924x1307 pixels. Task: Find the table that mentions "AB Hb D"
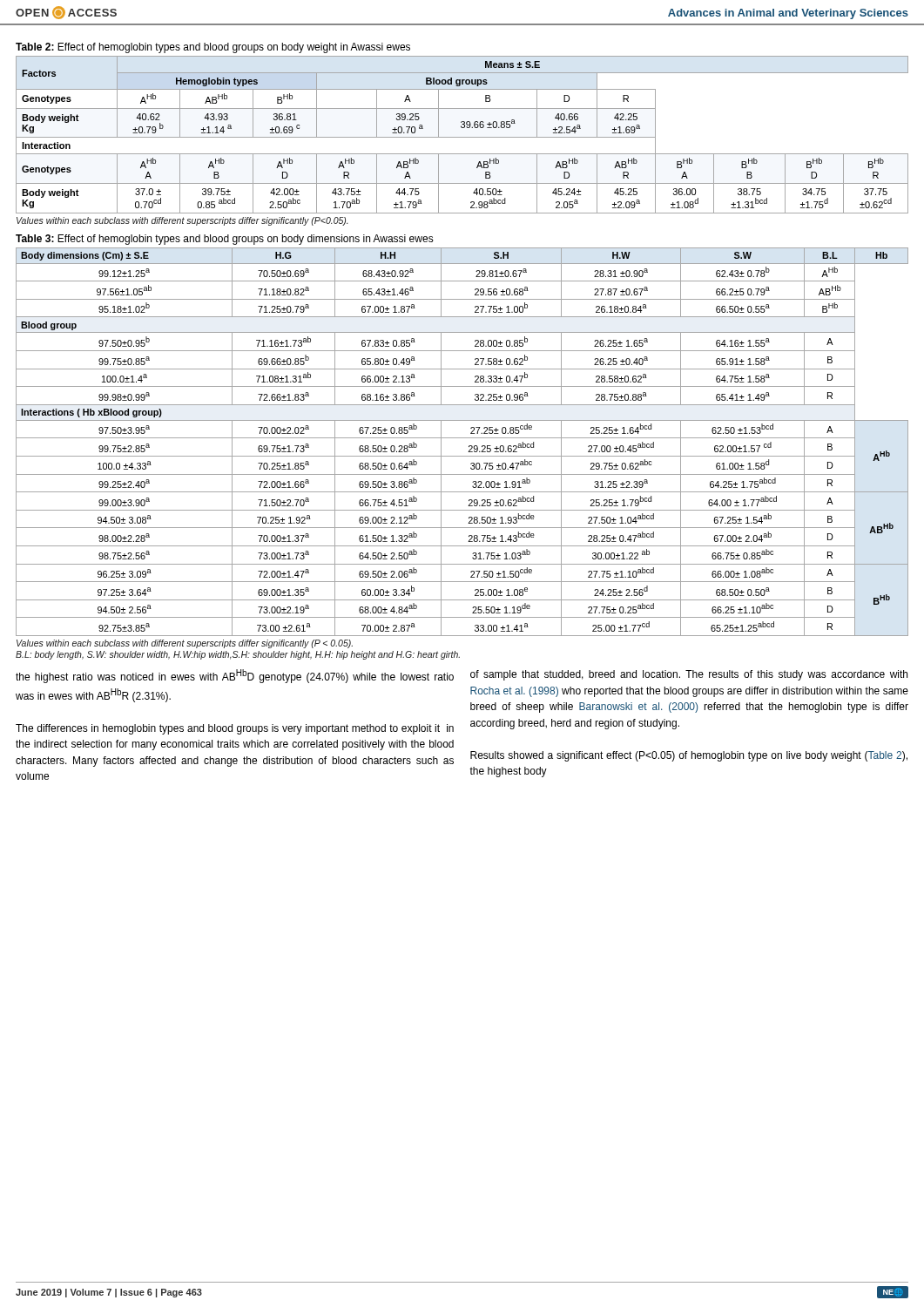(462, 134)
